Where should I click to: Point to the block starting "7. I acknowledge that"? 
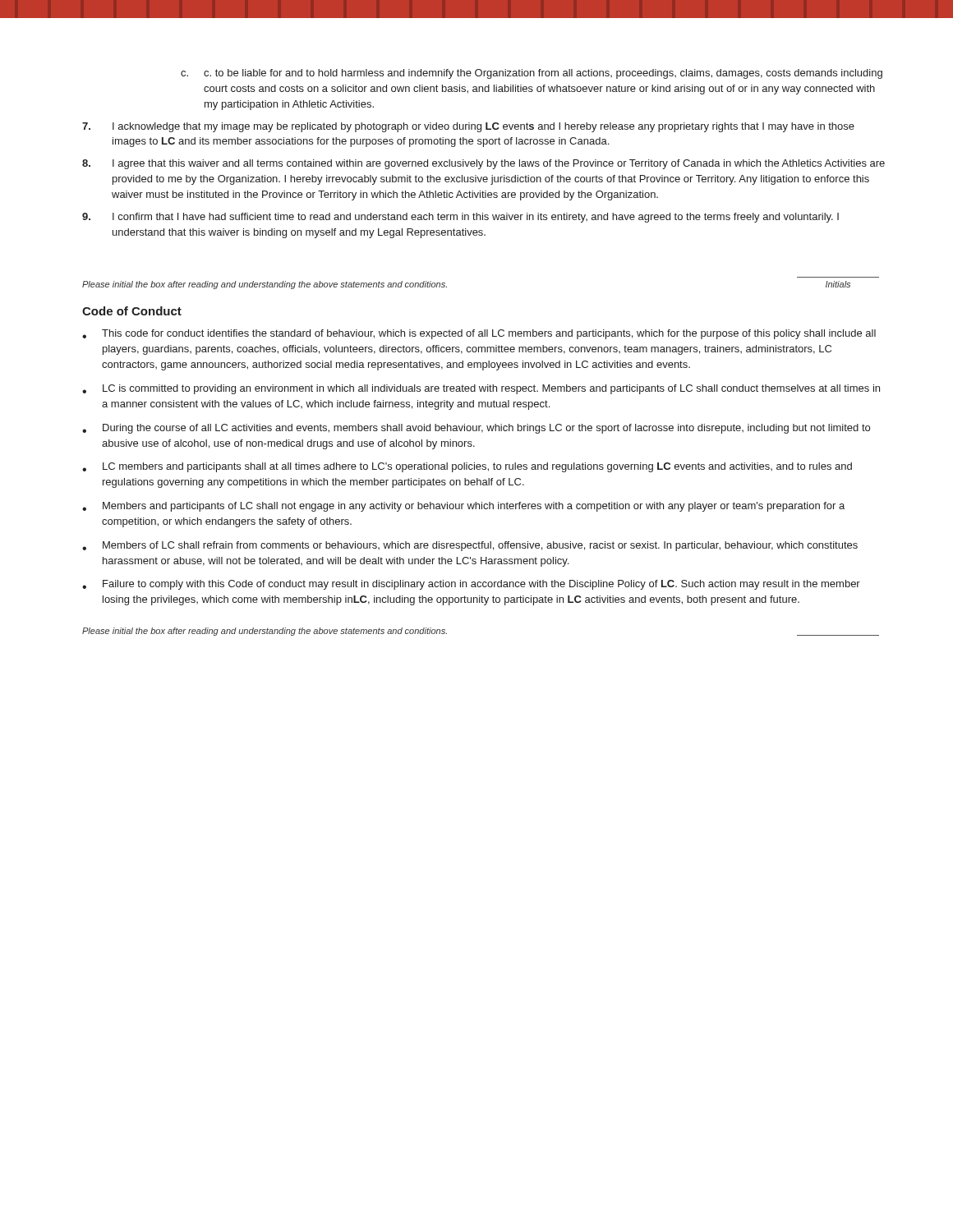click(485, 134)
